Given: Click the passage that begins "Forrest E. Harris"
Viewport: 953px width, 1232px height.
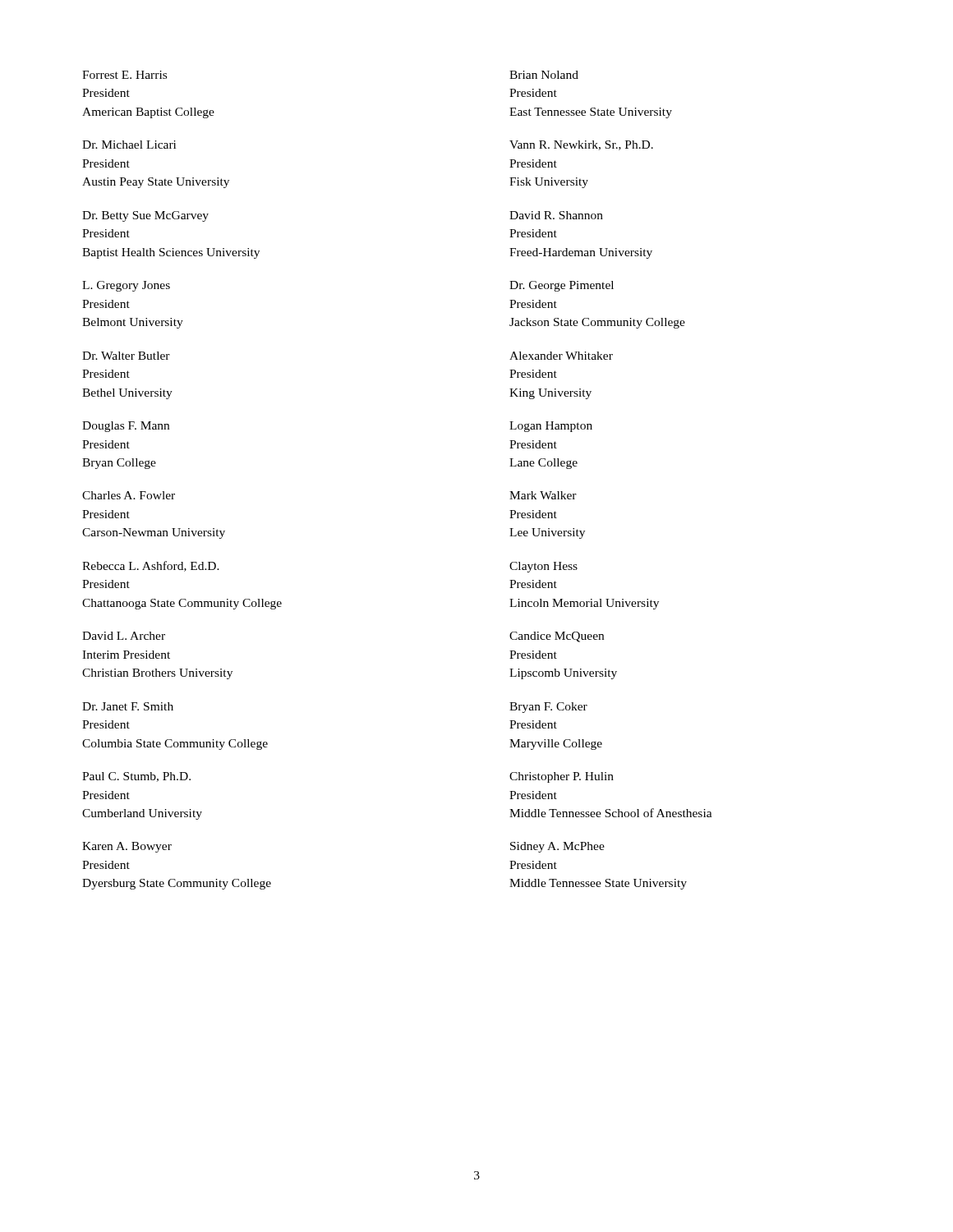Looking at the screenshot, I should (x=124, y=75).
